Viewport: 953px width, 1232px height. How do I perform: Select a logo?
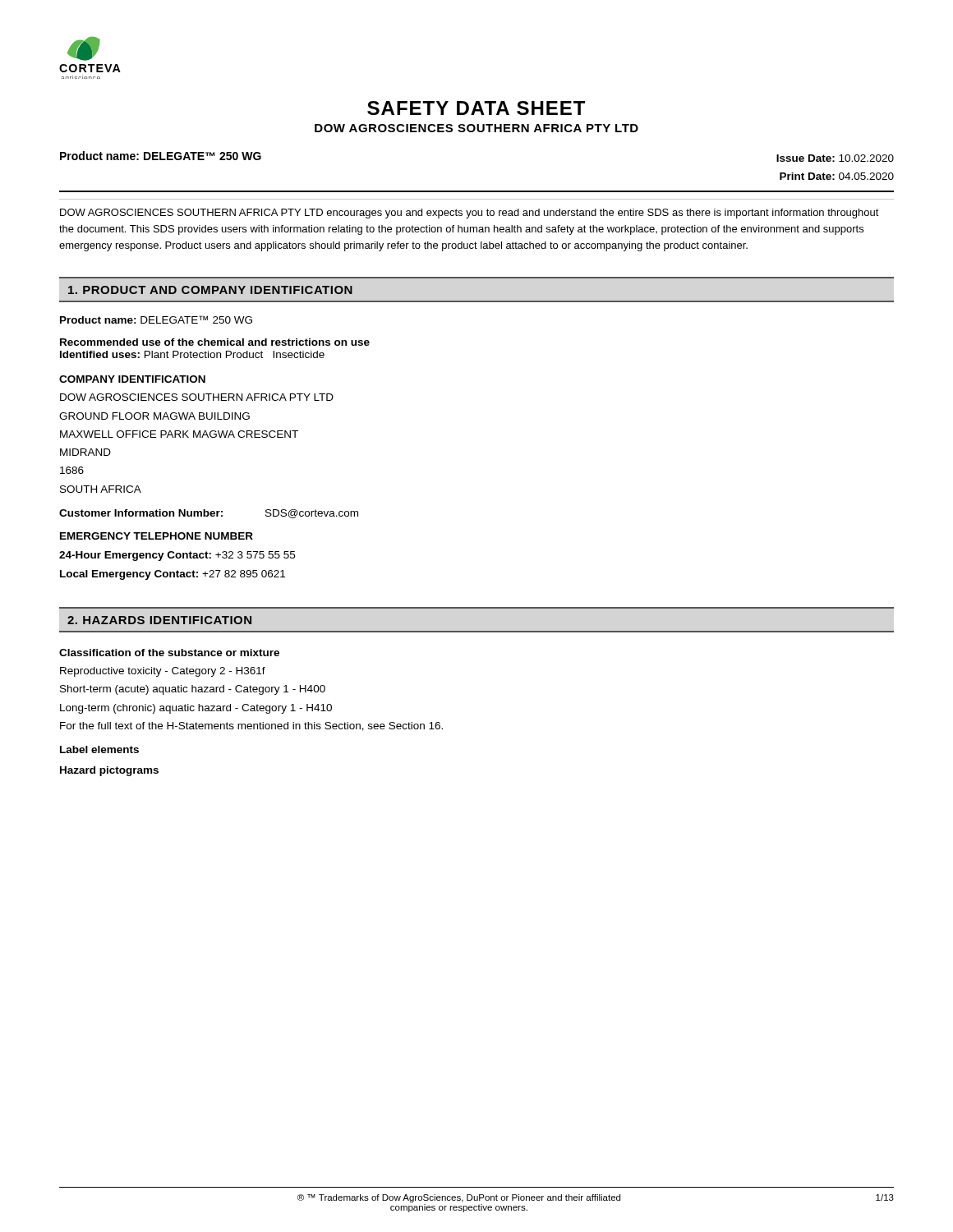[104, 55]
